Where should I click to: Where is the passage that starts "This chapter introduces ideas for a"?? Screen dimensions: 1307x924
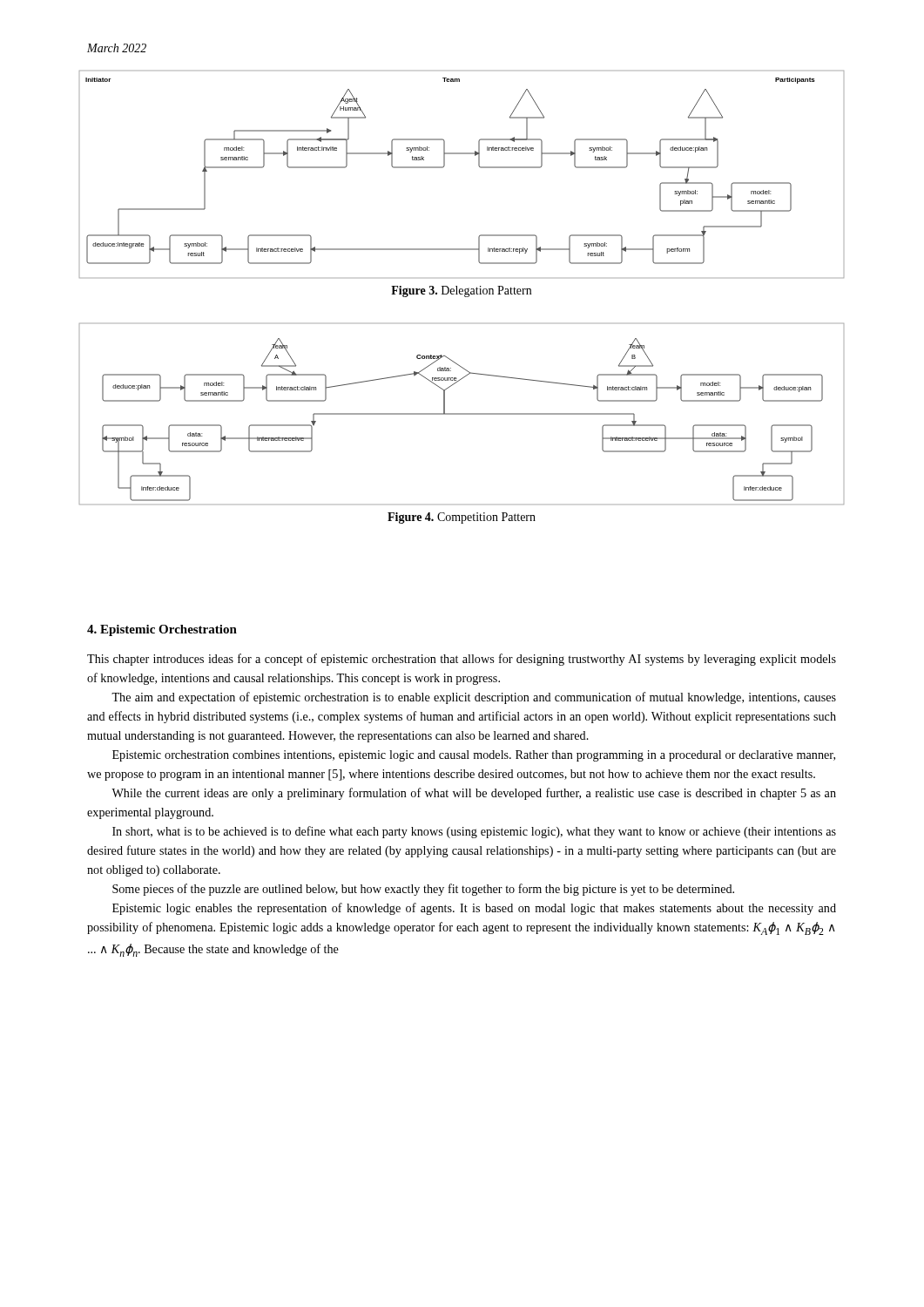coord(462,805)
